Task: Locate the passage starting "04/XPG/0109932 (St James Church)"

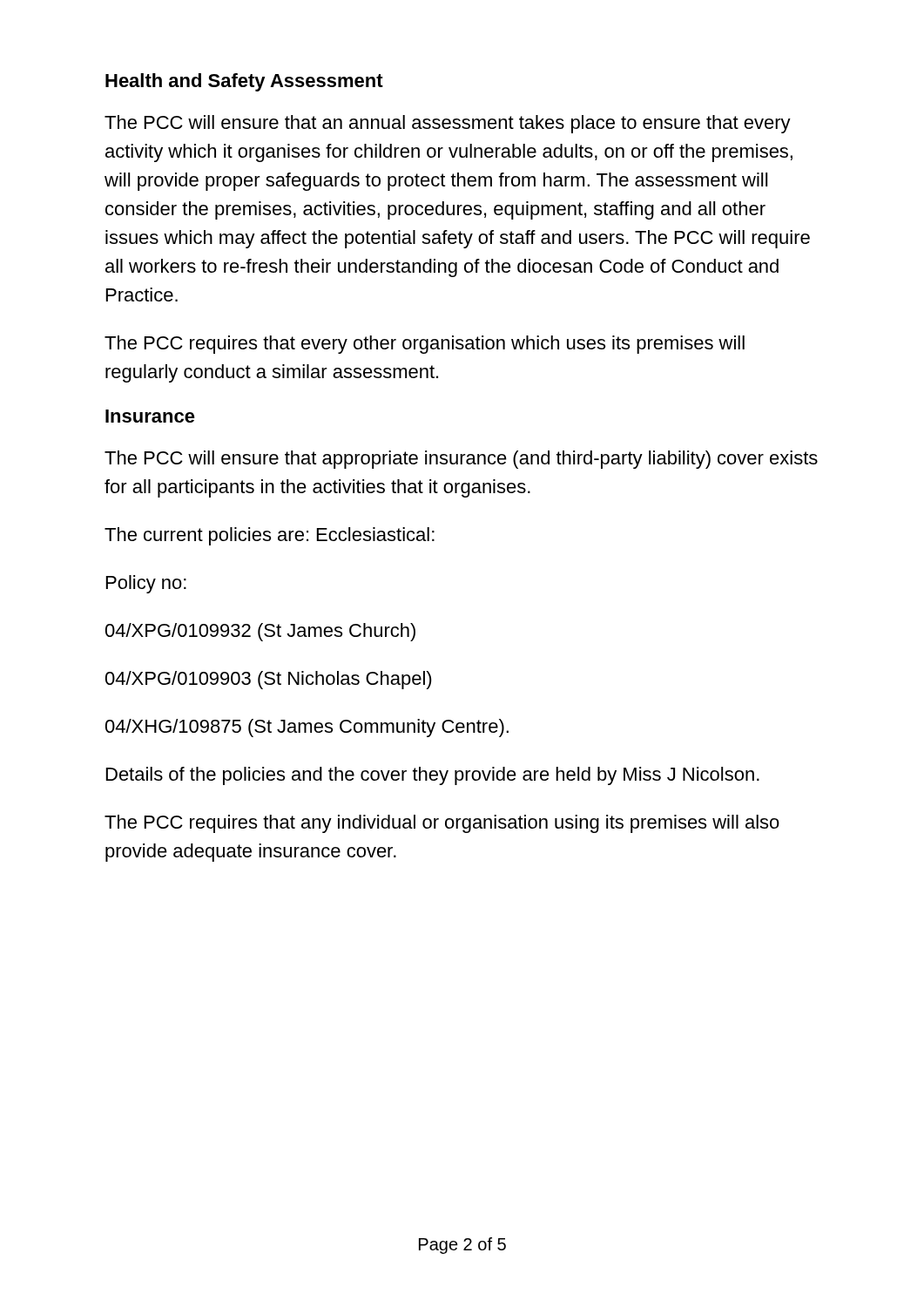Action: point(261,630)
